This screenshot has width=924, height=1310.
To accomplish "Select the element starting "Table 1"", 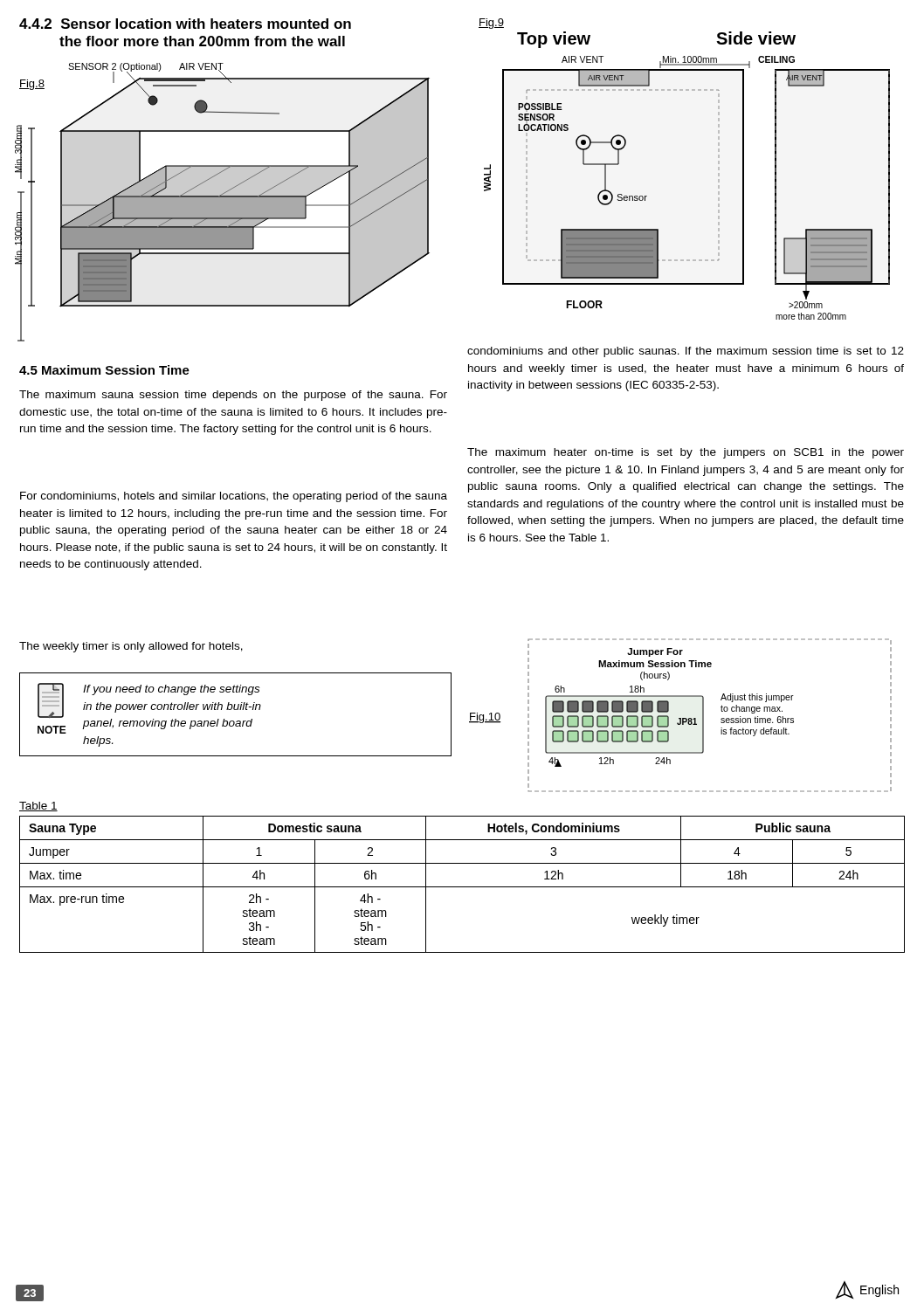I will (x=38, y=806).
